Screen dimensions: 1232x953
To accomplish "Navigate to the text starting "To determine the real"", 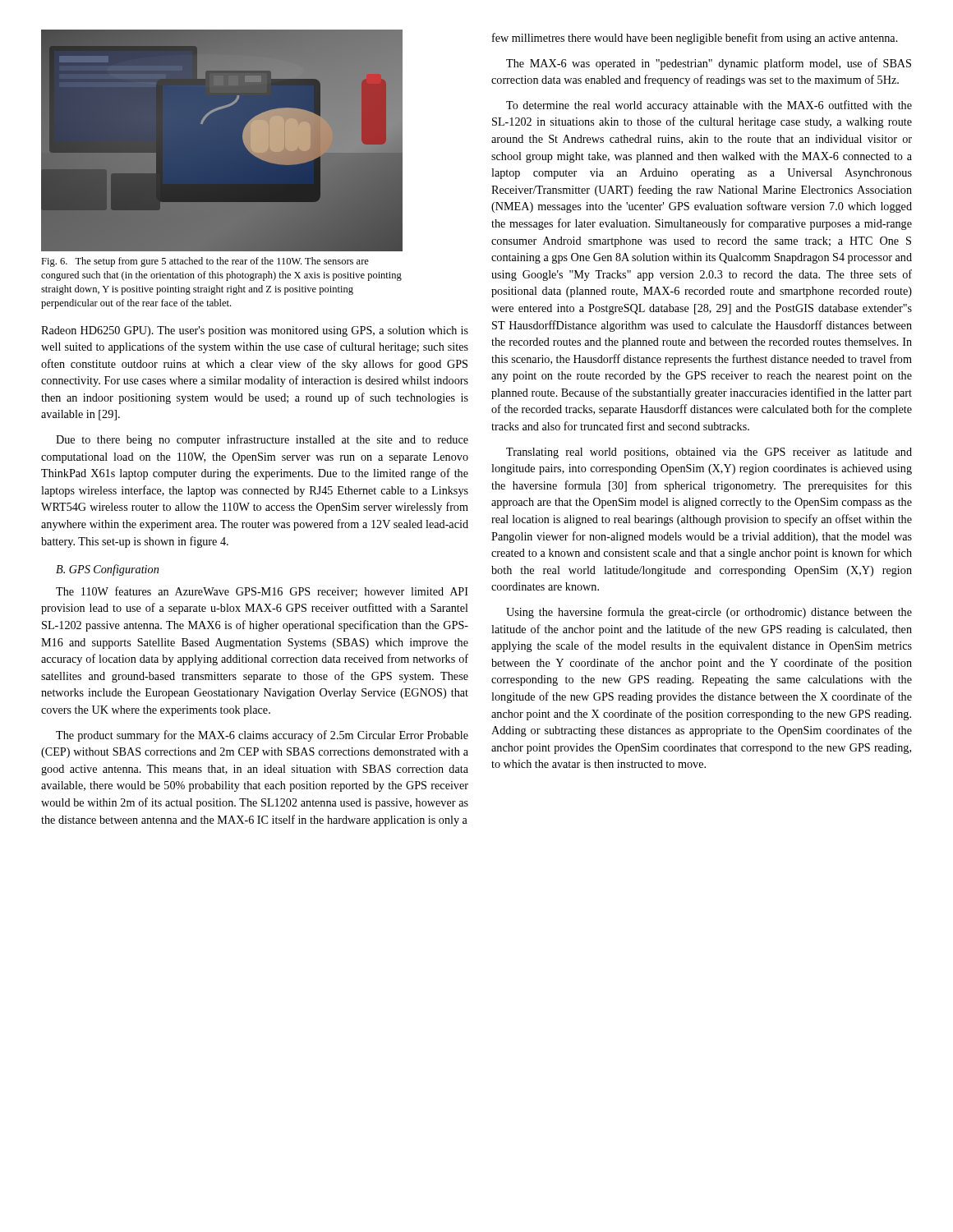I will [x=702, y=266].
